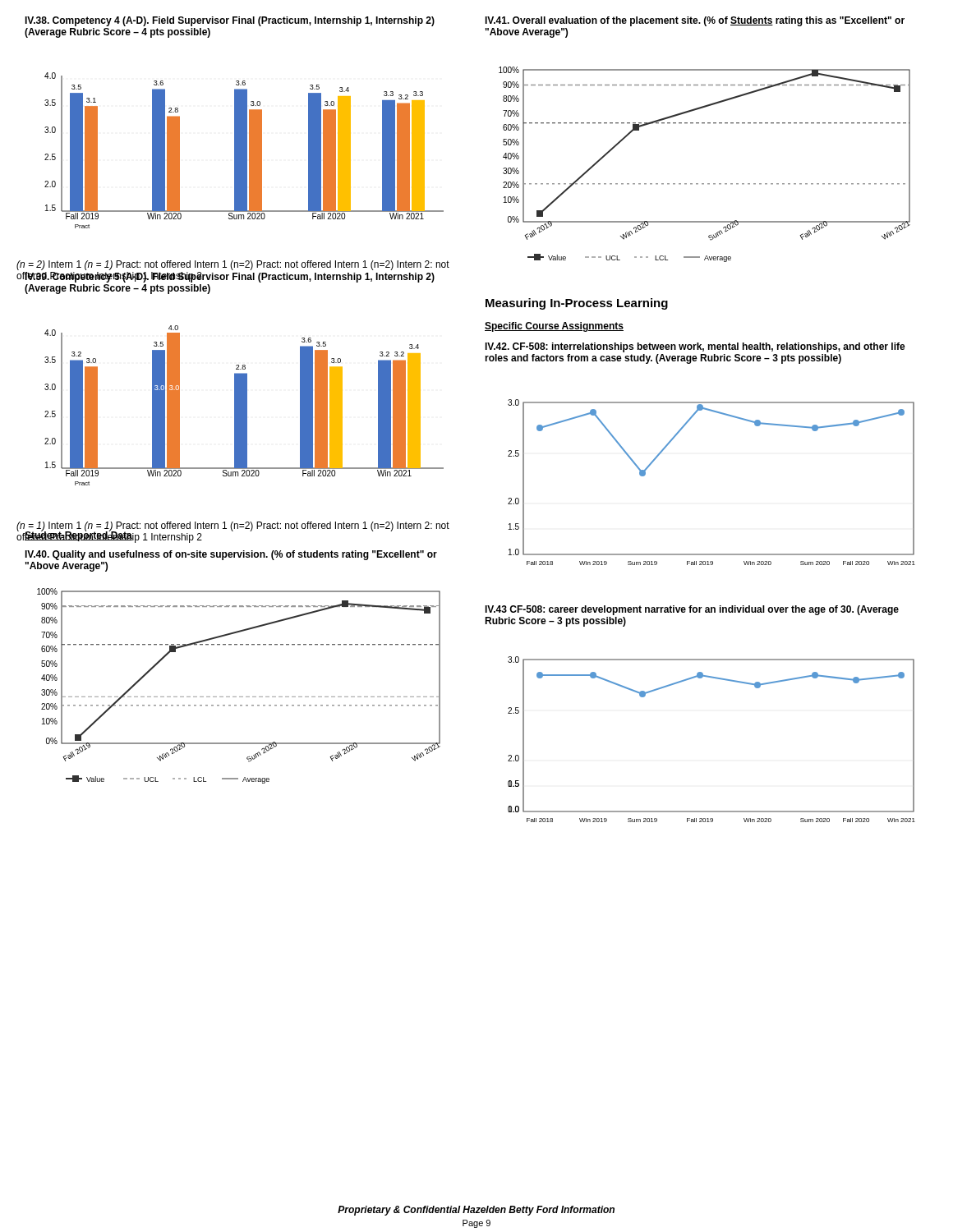Viewport: 953px width, 1232px height.
Task: Click the section header that begins "IV.38. Competency 4 (A-D)."
Action: [230, 26]
